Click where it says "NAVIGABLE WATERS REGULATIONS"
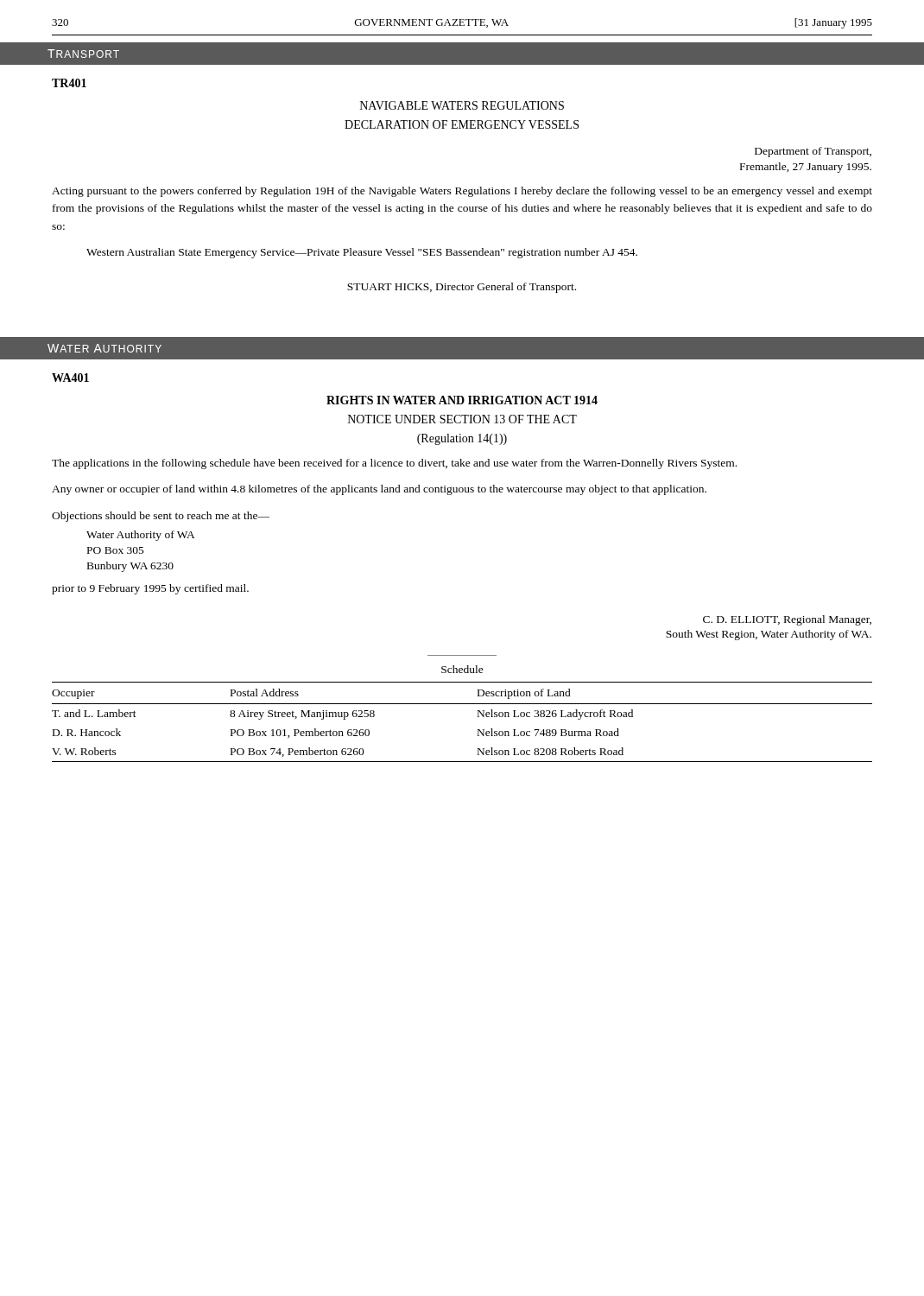 tap(462, 106)
